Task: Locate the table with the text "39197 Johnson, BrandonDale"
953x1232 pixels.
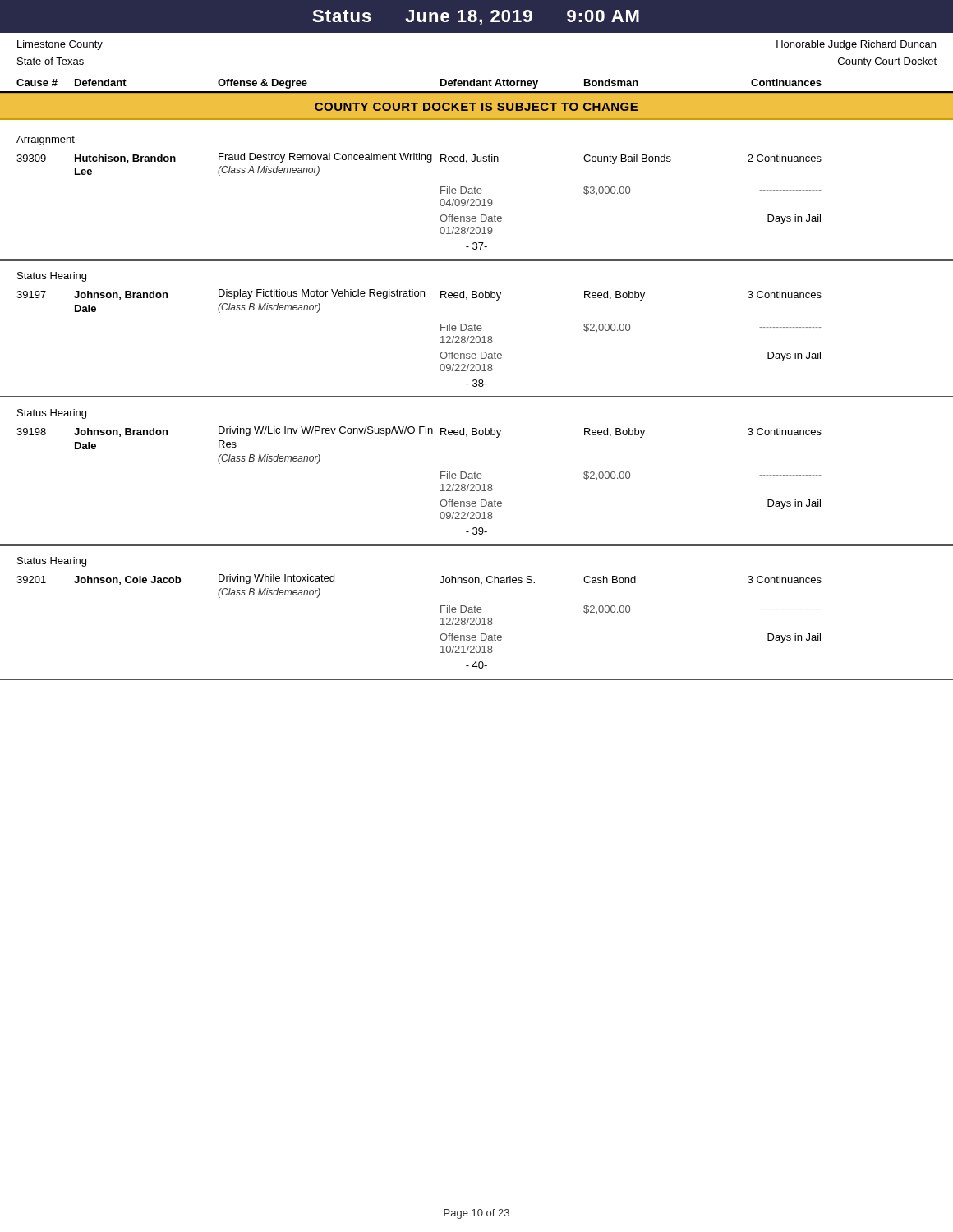Action: (476, 338)
